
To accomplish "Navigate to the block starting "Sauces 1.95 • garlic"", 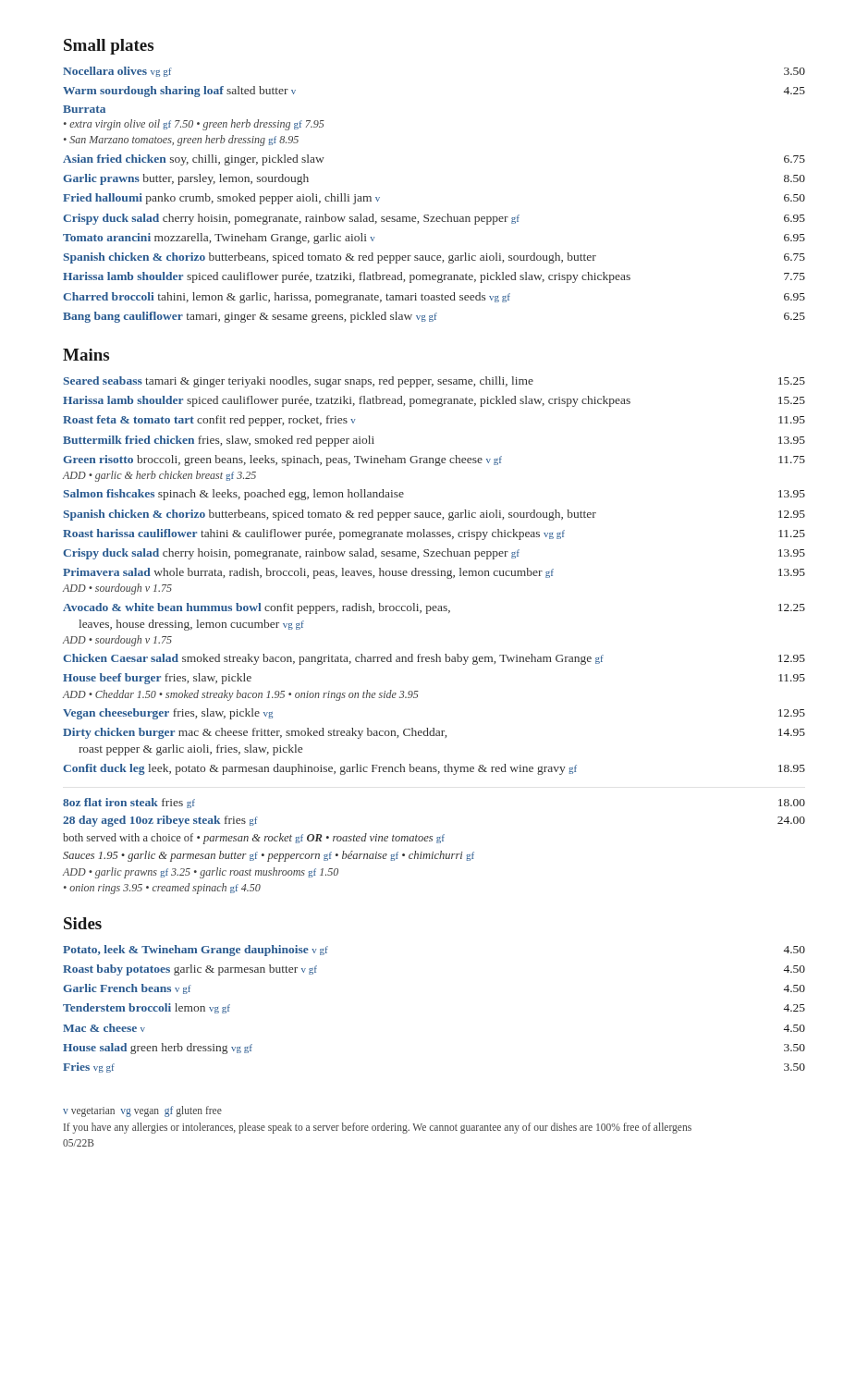I will pyautogui.click(x=269, y=855).
